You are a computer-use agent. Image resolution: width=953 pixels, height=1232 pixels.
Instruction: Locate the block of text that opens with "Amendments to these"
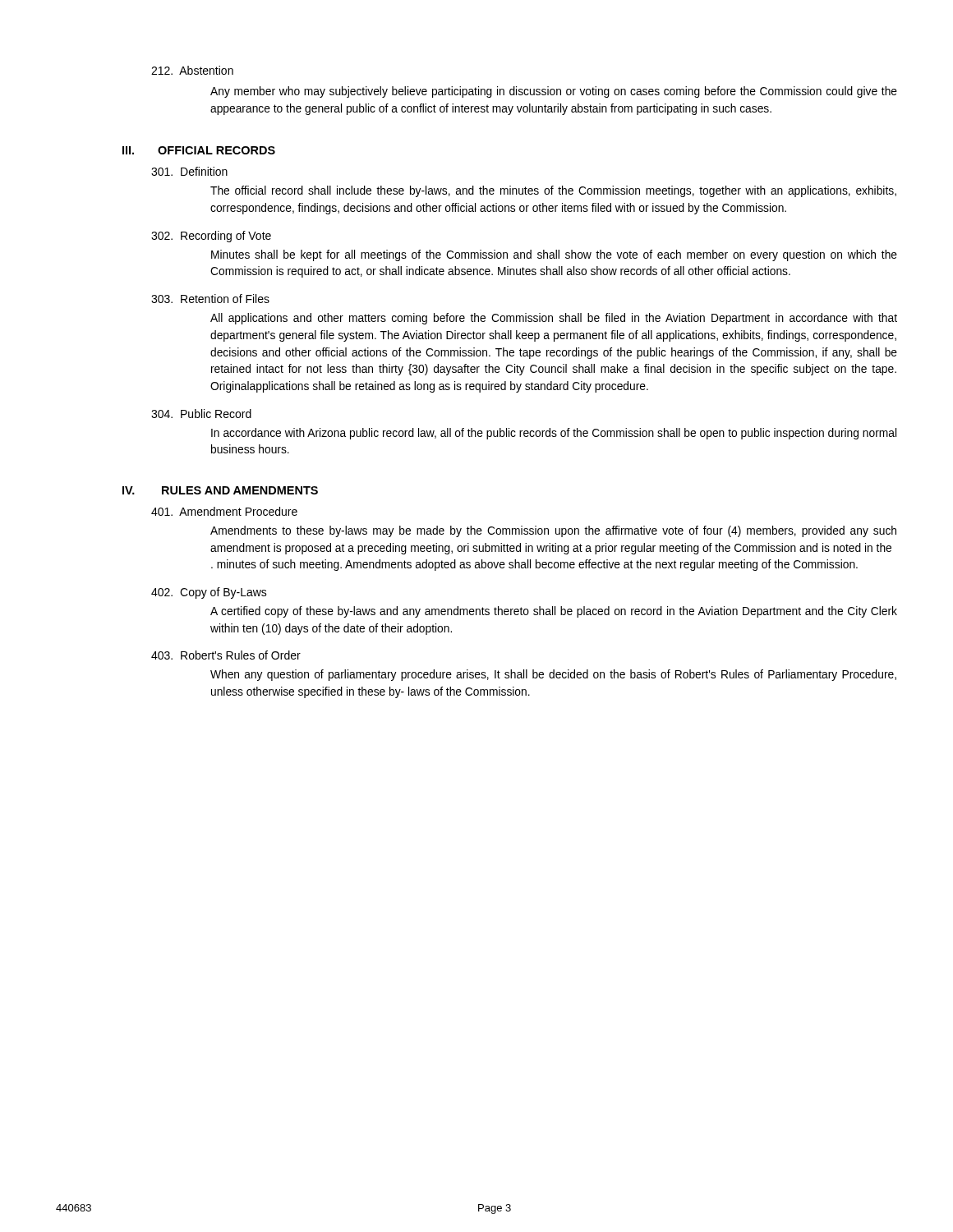[554, 548]
